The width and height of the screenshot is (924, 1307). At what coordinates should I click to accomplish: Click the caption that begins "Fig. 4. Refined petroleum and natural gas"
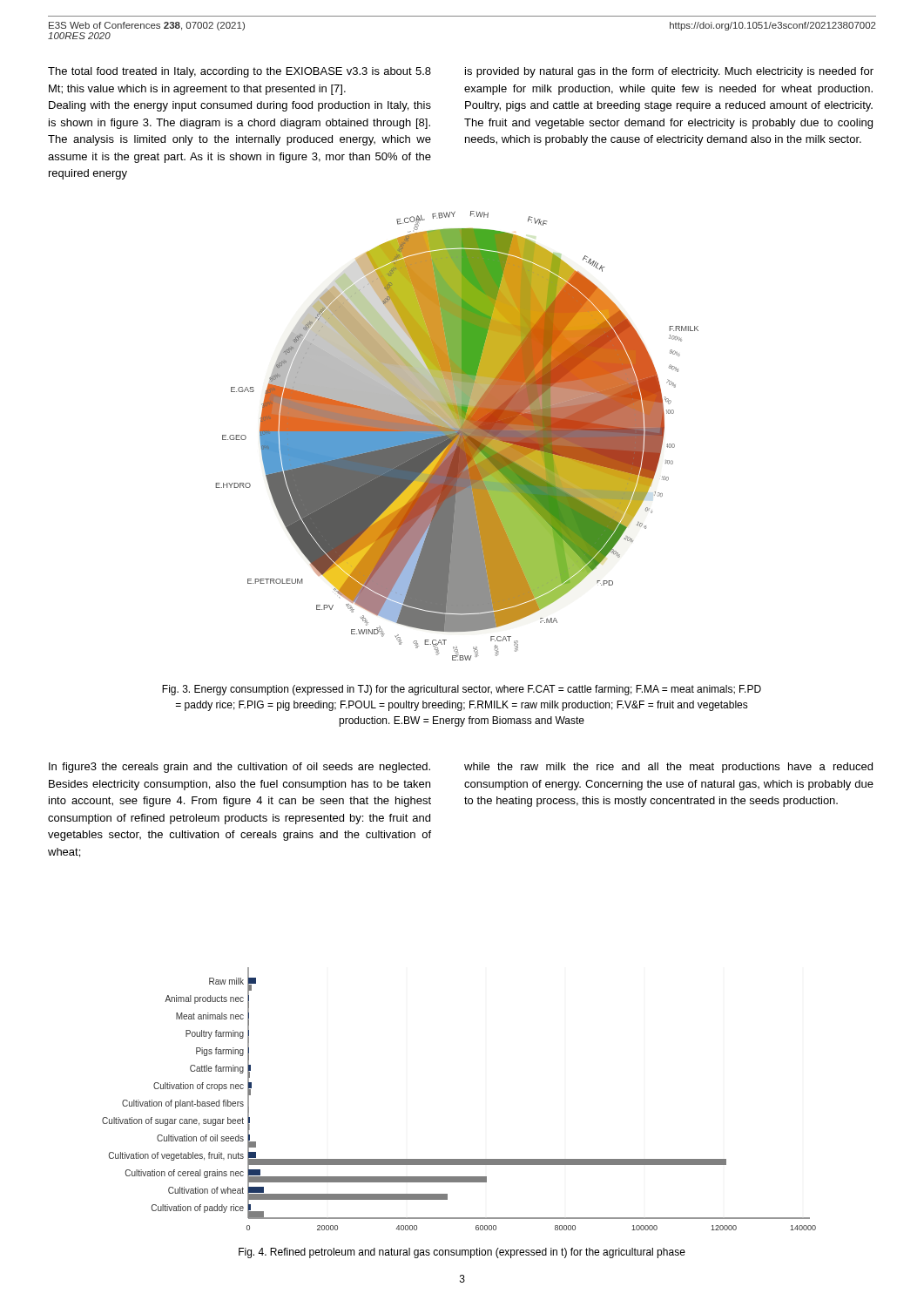[x=462, y=1252]
